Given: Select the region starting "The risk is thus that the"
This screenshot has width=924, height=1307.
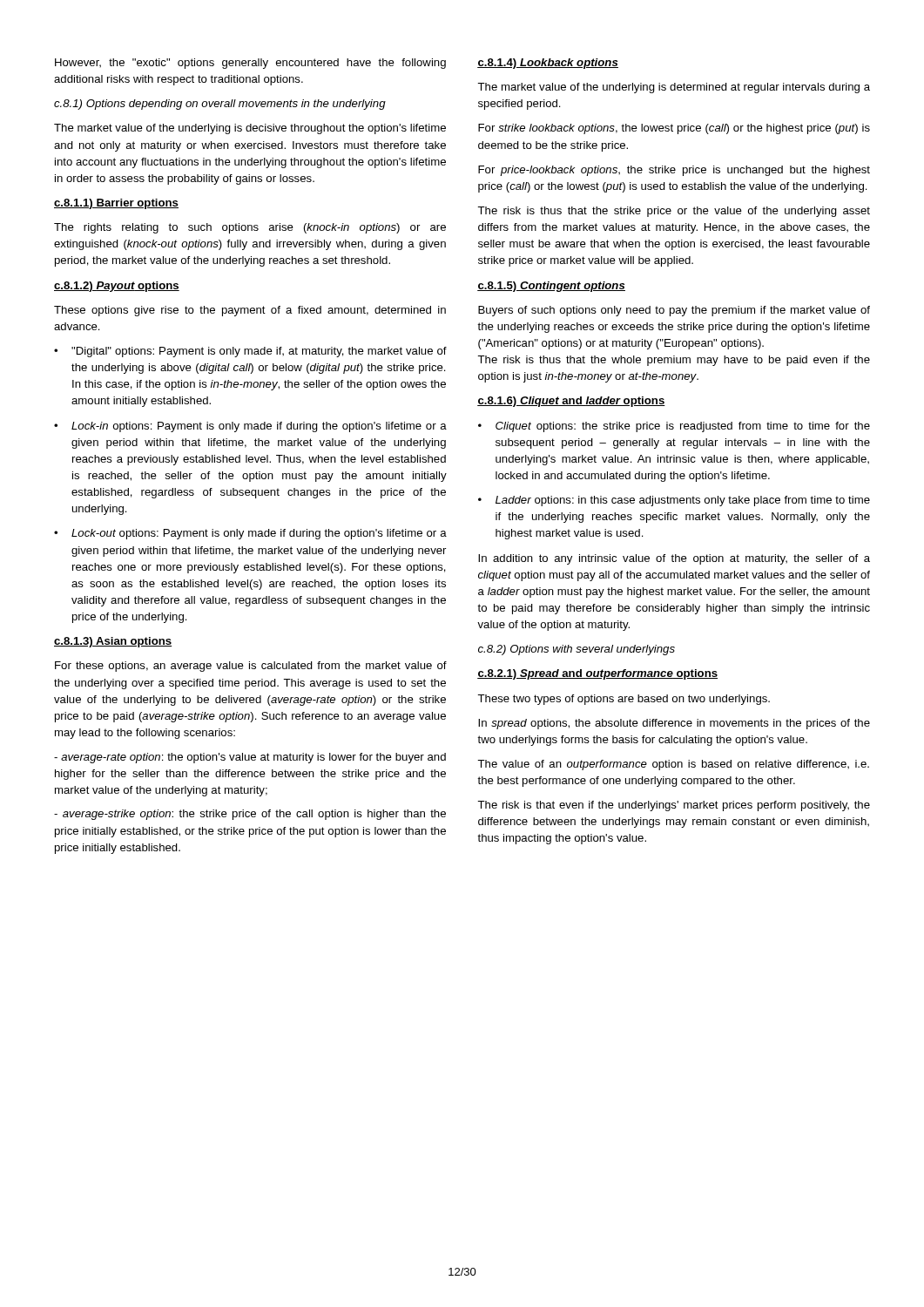Looking at the screenshot, I should pos(674,236).
